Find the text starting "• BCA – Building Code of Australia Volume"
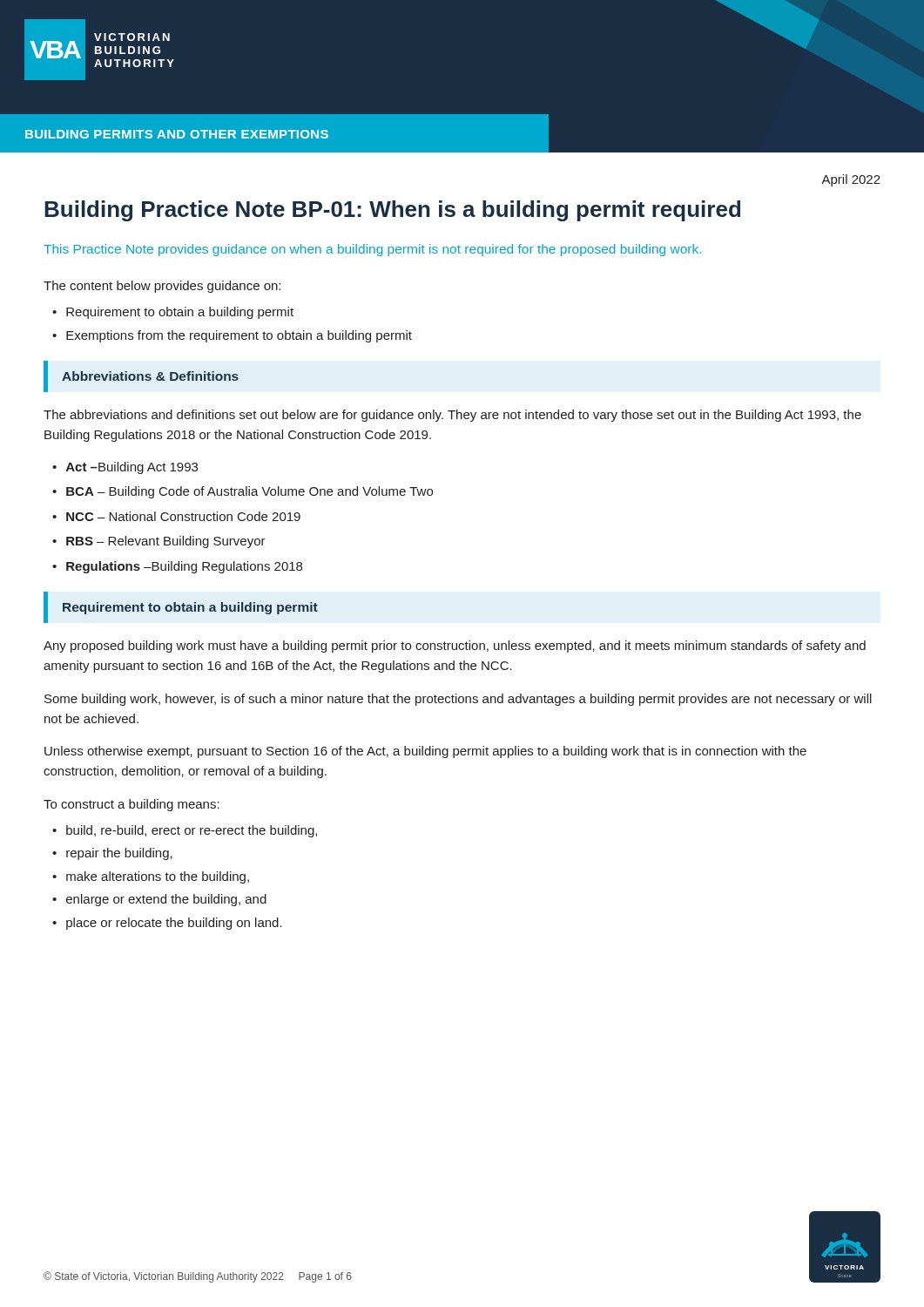924x1307 pixels. (243, 492)
